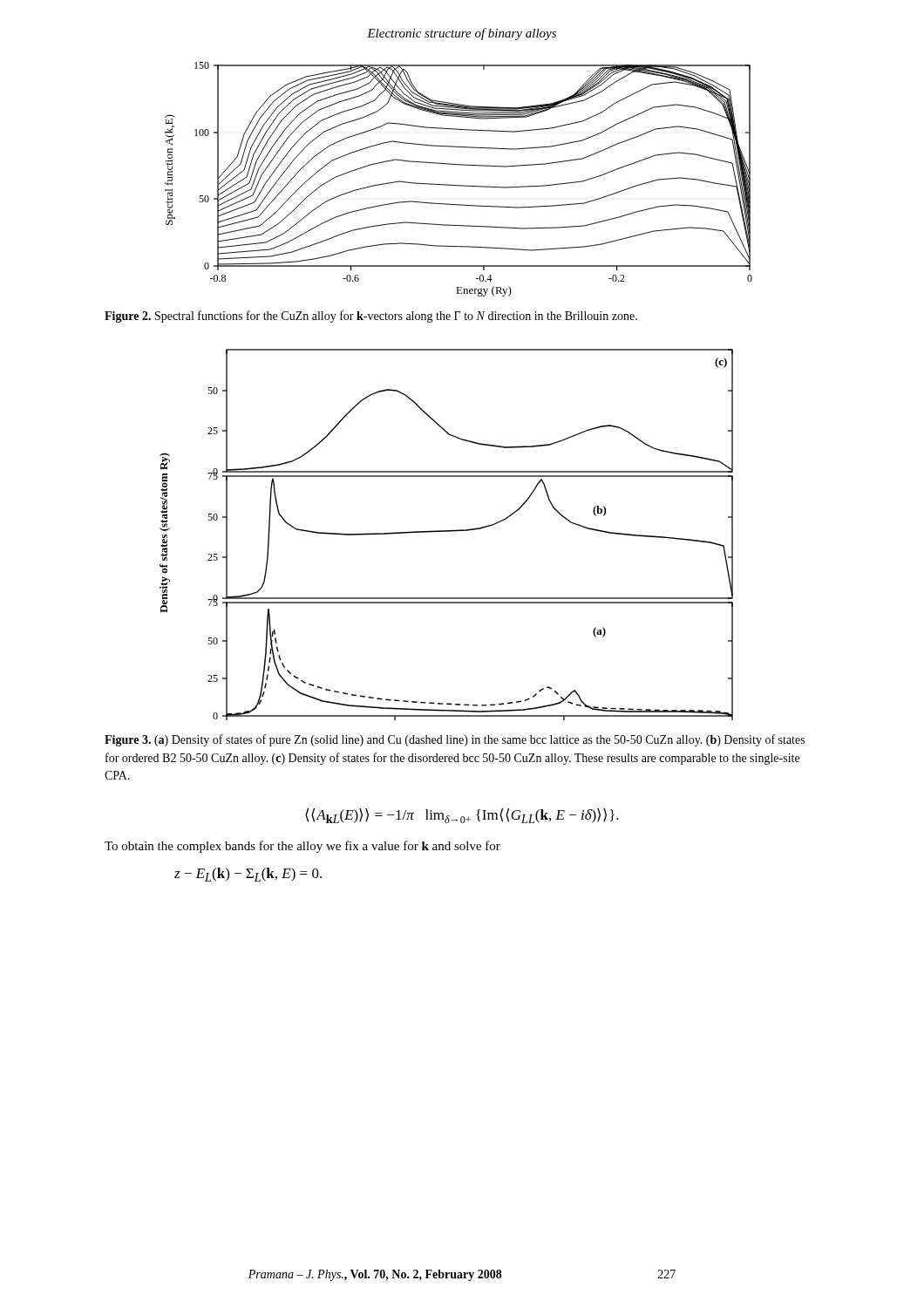Image resolution: width=924 pixels, height=1308 pixels.
Task: Select the formula containing "z − EL(k) − ΣL(k,"
Action: (x=249, y=875)
